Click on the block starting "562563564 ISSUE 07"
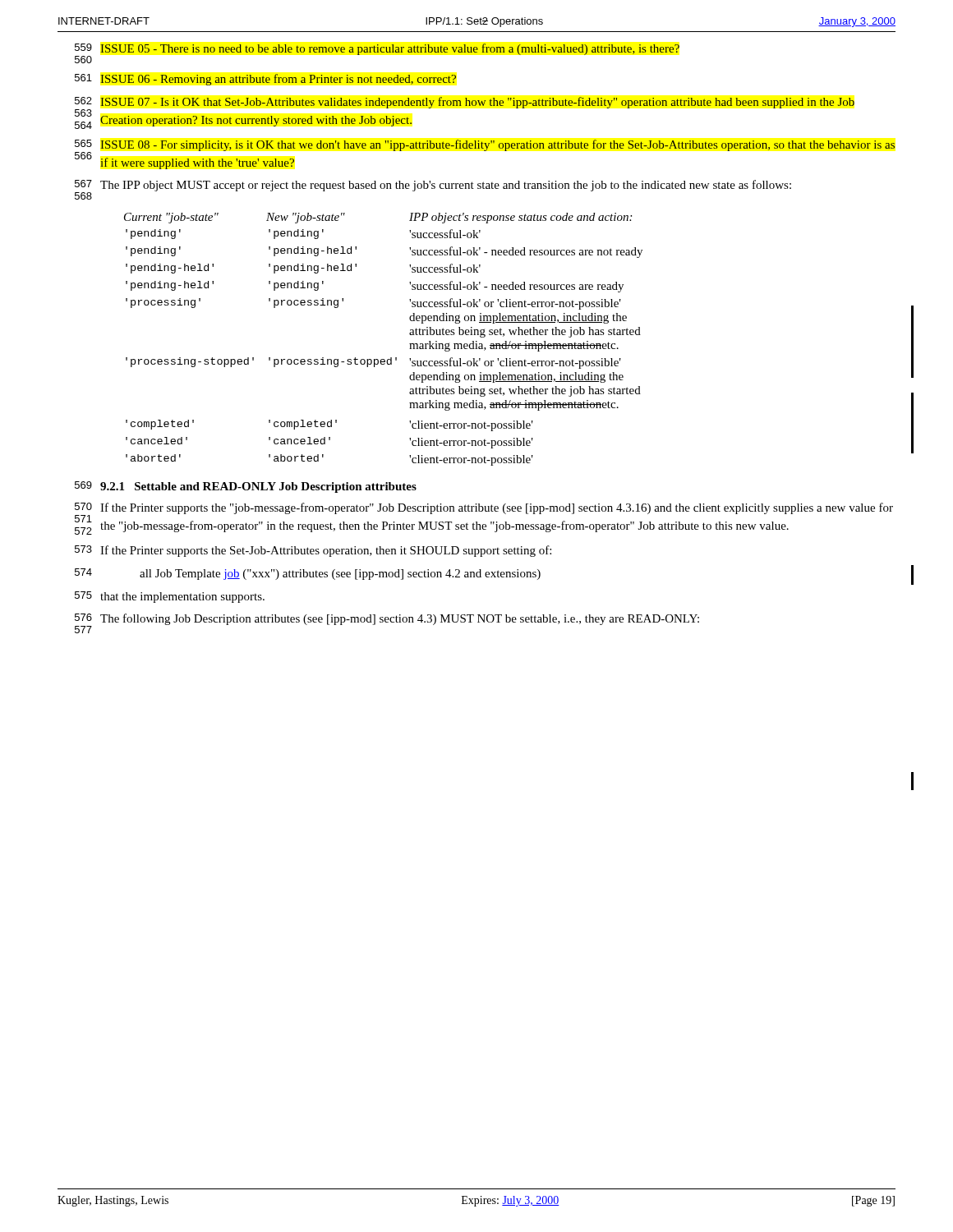 pos(476,112)
